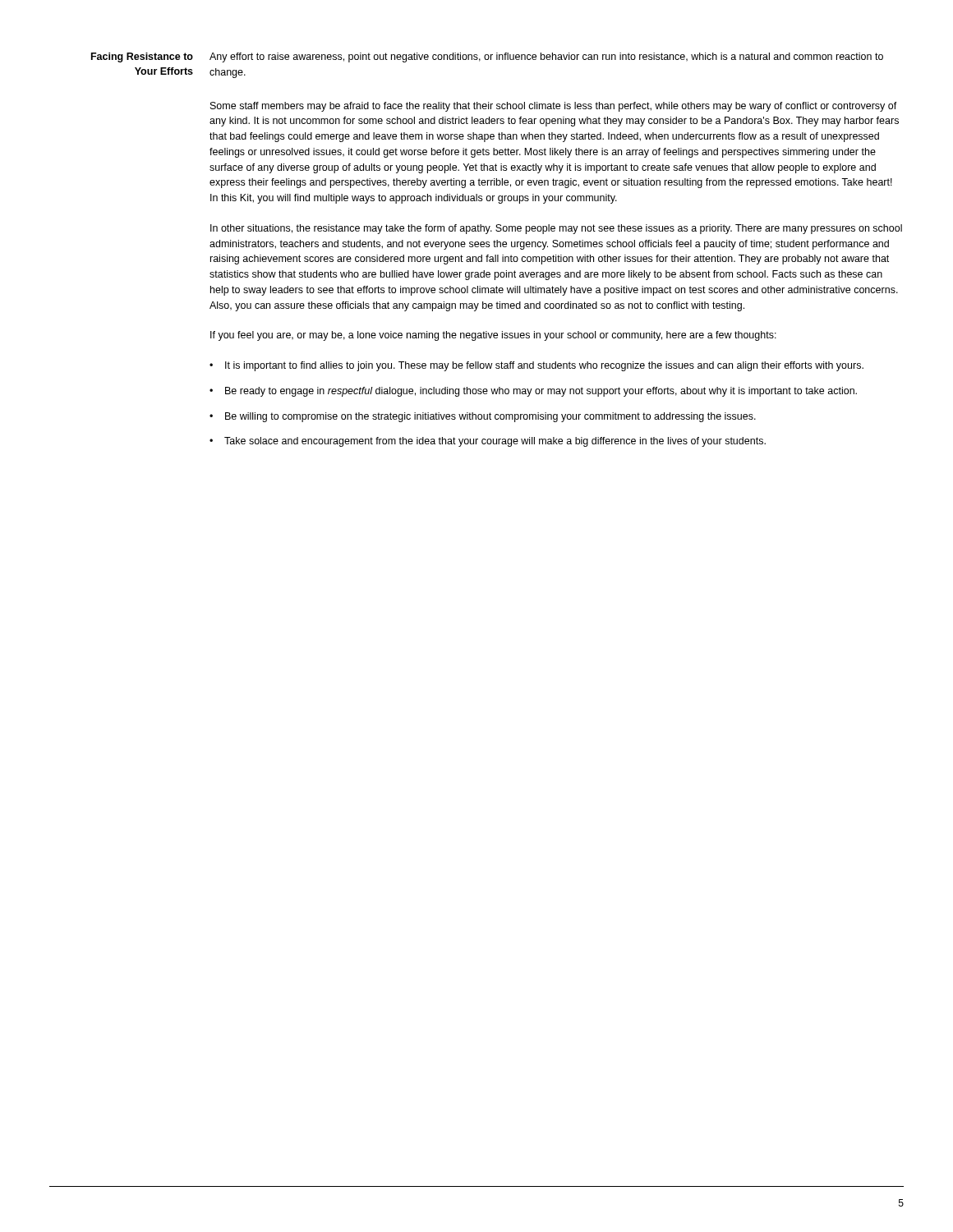Screen dimensions: 1232x953
Task: Select the element starting "If you feel"
Action: click(493, 335)
